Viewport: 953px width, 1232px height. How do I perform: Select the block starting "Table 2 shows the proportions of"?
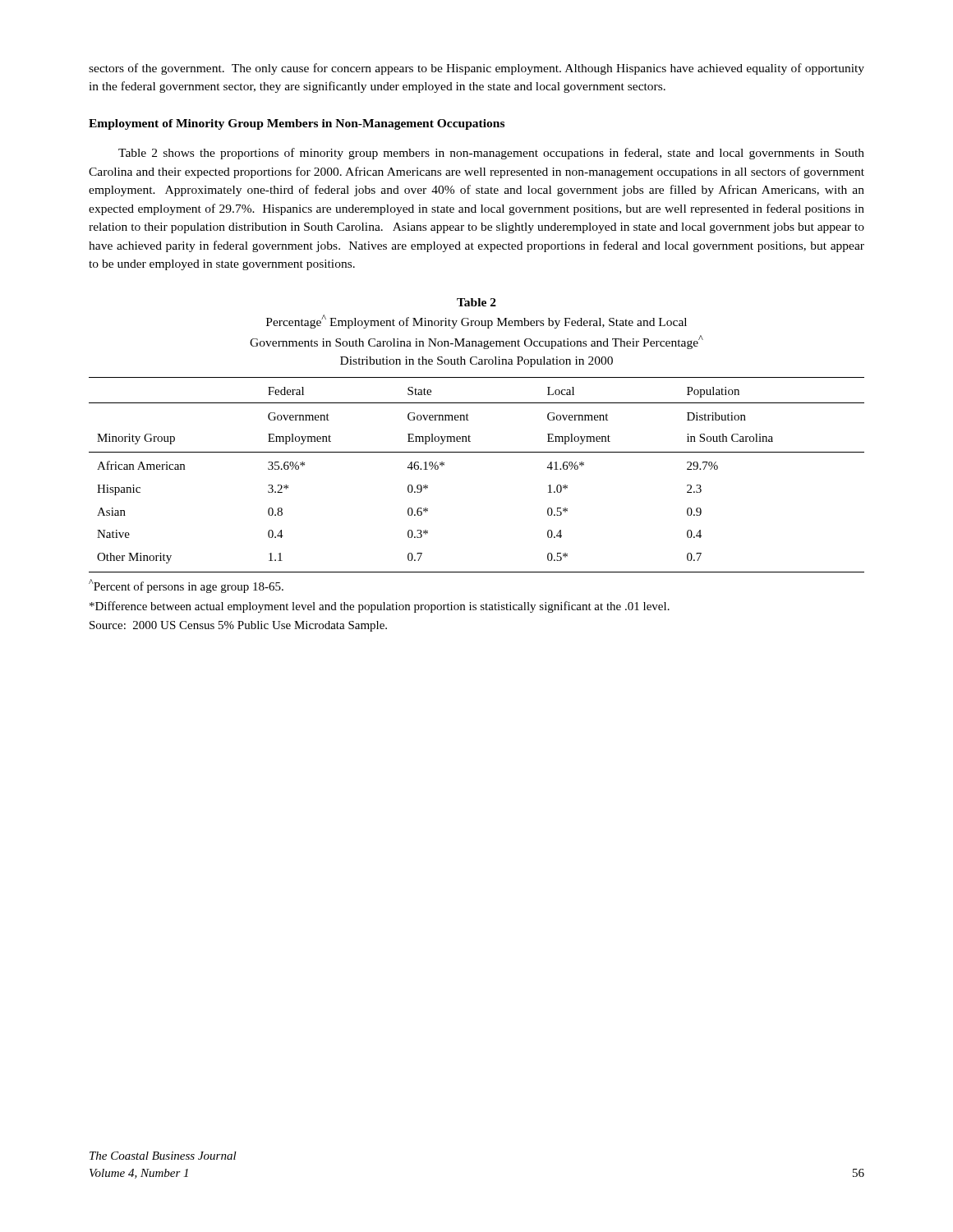[x=476, y=208]
